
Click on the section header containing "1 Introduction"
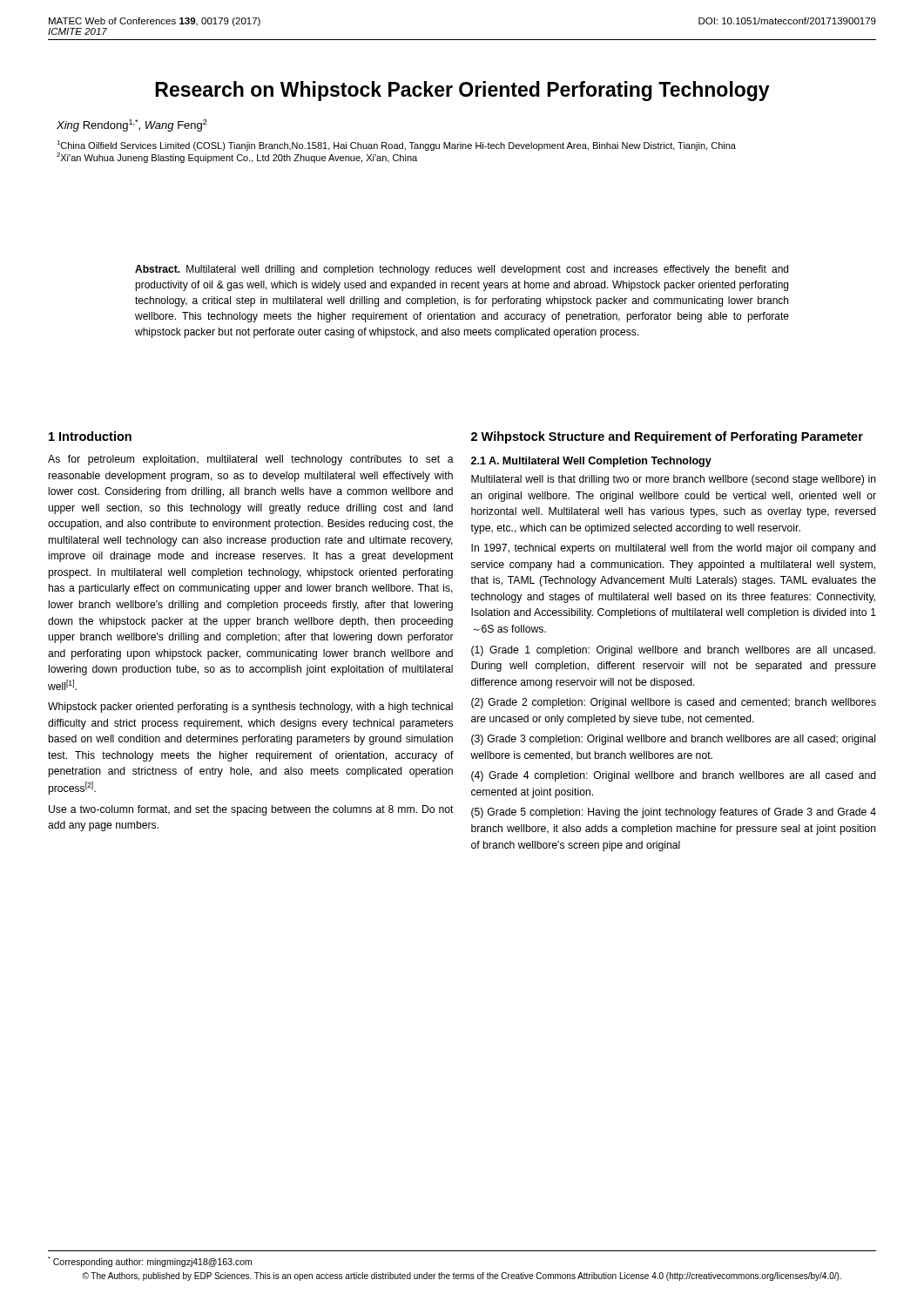pos(90,437)
